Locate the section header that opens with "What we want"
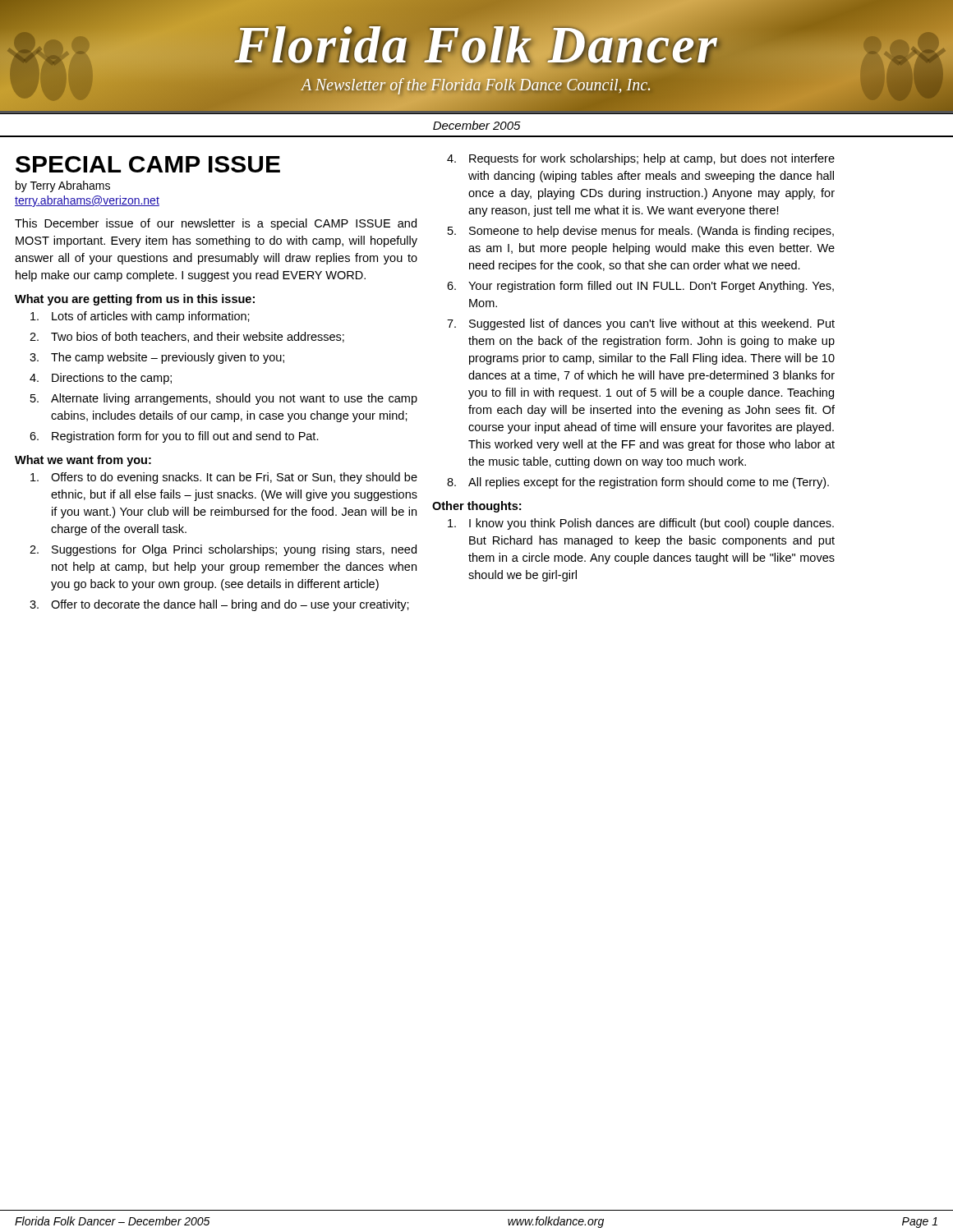The image size is (953, 1232). pos(83,460)
